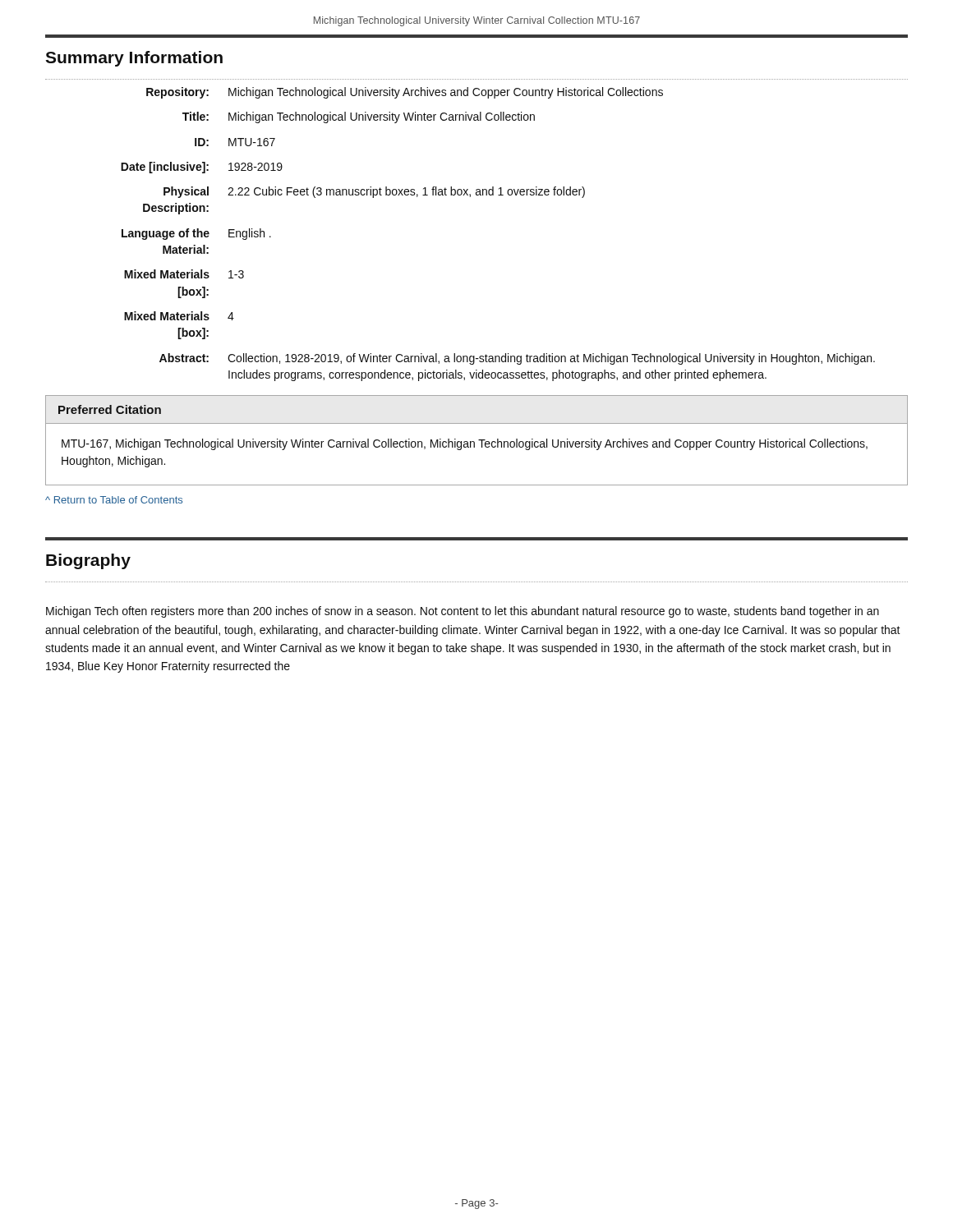
Task: Find the passage starting "Summary Information"
Action: click(x=134, y=57)
